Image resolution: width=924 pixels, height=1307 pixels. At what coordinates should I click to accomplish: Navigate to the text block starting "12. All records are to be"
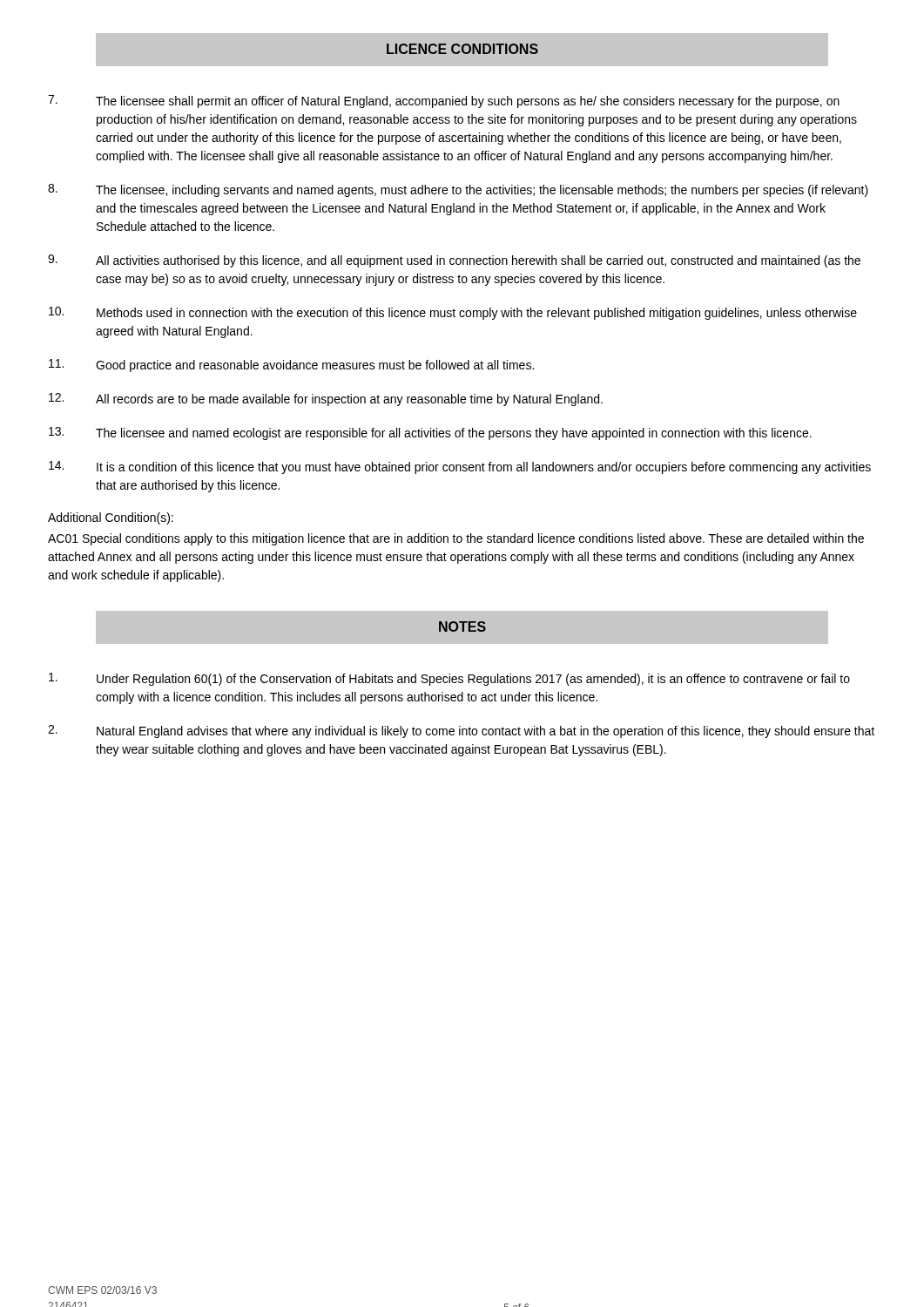[462, 400]
